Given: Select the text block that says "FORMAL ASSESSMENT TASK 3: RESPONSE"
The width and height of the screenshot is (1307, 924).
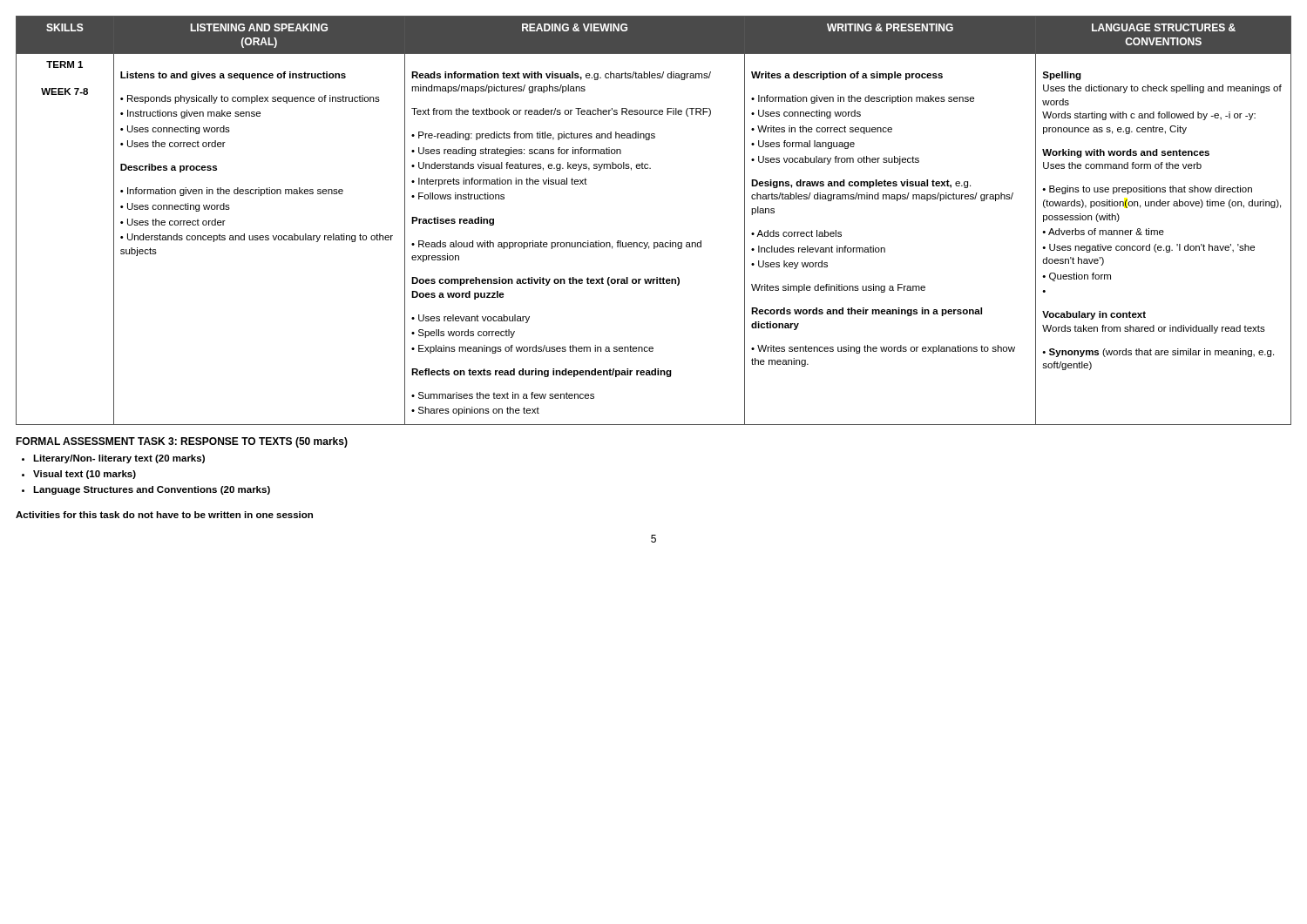Looking at the screenshot, I should click(x=182, y=442).
